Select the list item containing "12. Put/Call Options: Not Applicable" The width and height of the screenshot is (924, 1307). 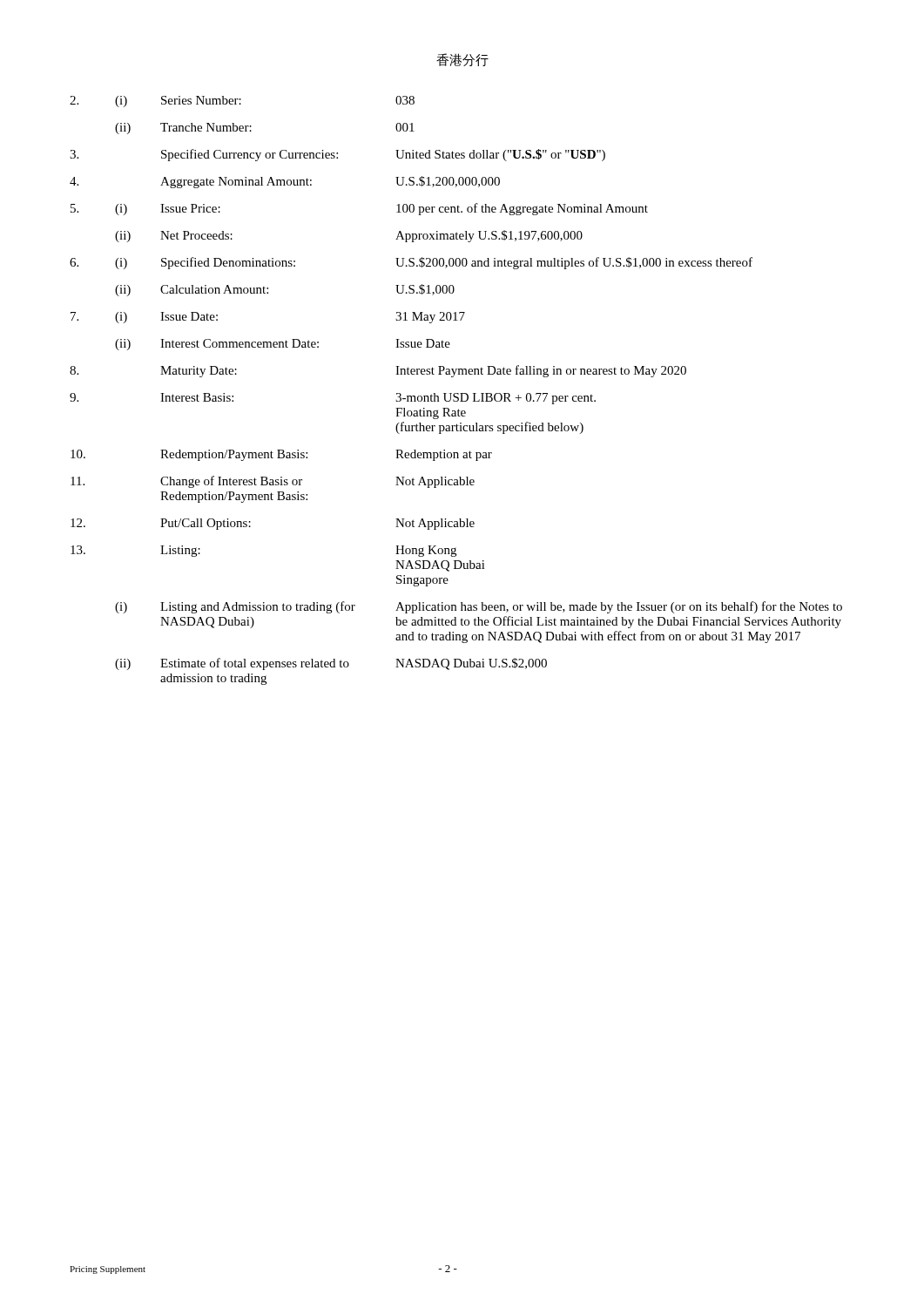point(462,523)
